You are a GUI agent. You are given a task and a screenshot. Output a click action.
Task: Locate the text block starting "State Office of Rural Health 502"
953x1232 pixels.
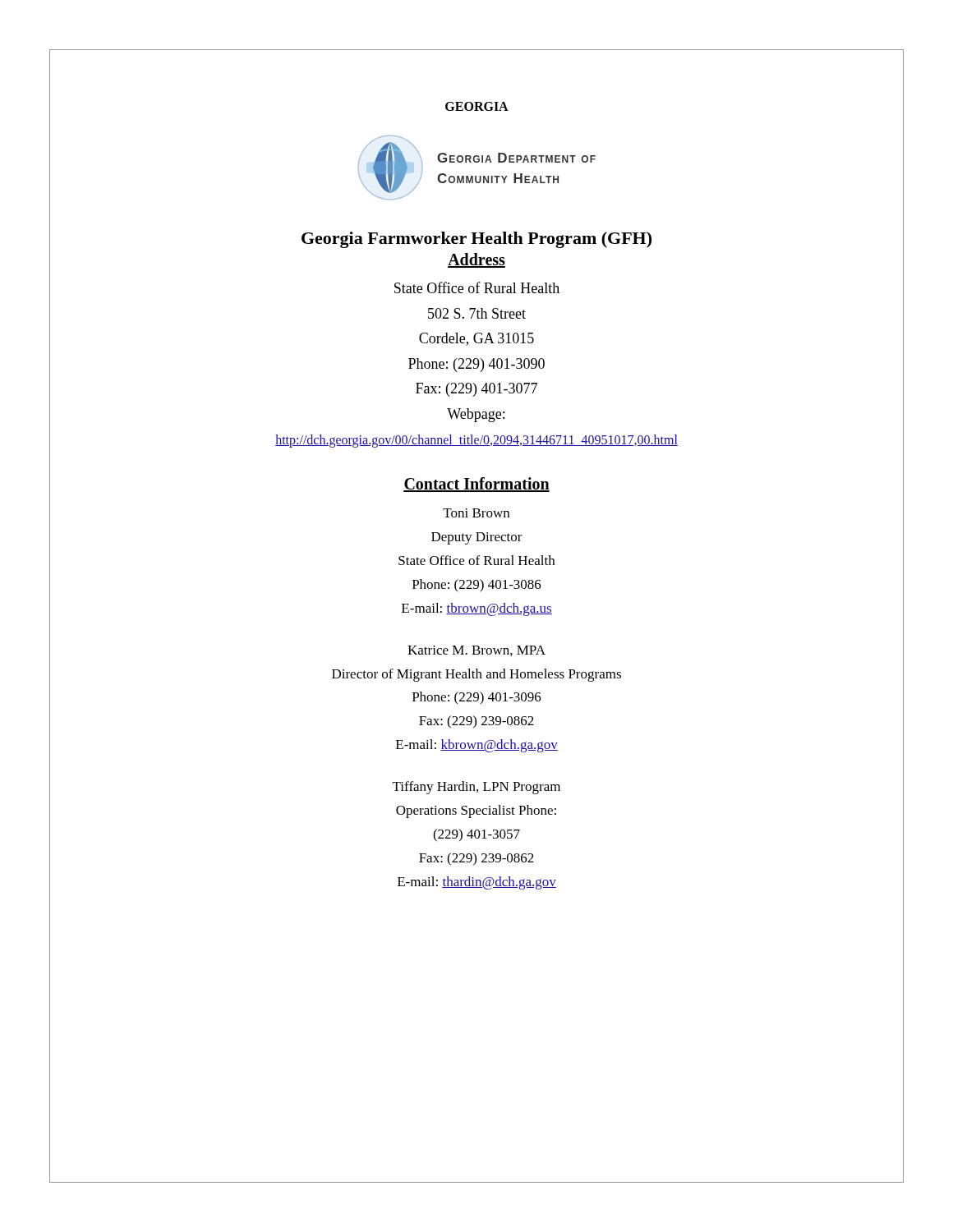click(x=476, y=363)
